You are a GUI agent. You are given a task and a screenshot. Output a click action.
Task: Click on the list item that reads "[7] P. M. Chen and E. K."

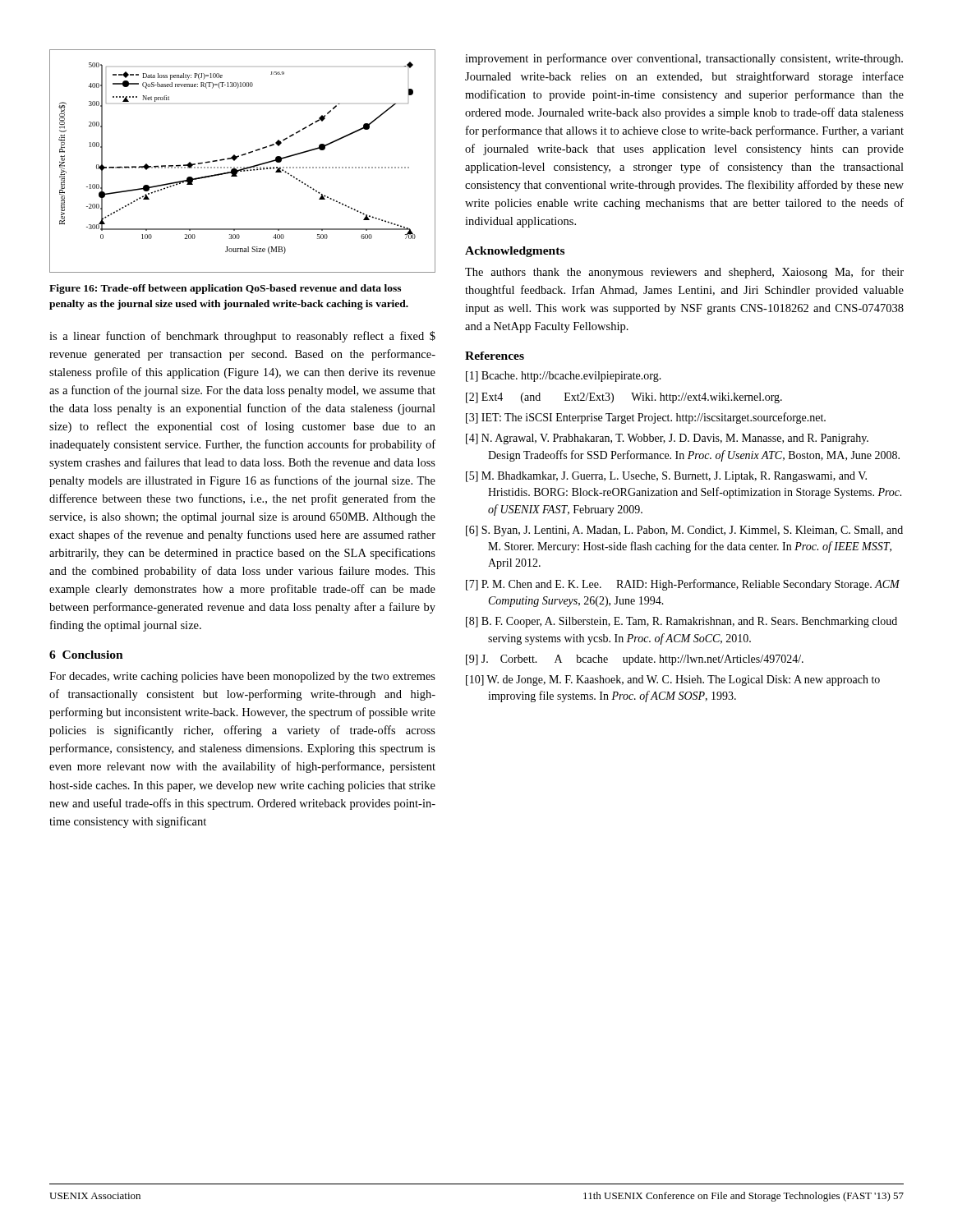tap(682, 592)
